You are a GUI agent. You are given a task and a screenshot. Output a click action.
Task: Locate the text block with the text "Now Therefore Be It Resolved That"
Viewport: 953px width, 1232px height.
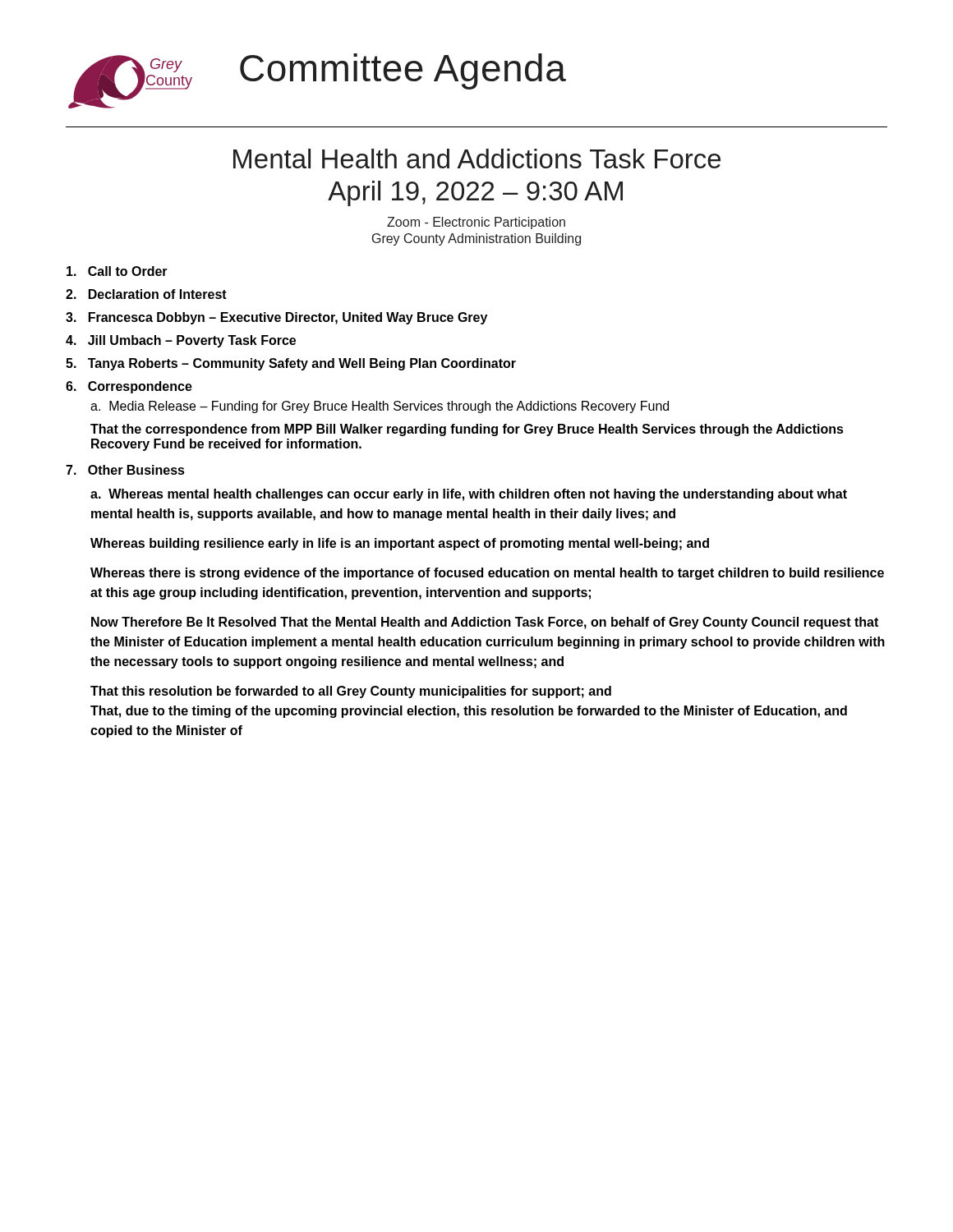(488, 642)
